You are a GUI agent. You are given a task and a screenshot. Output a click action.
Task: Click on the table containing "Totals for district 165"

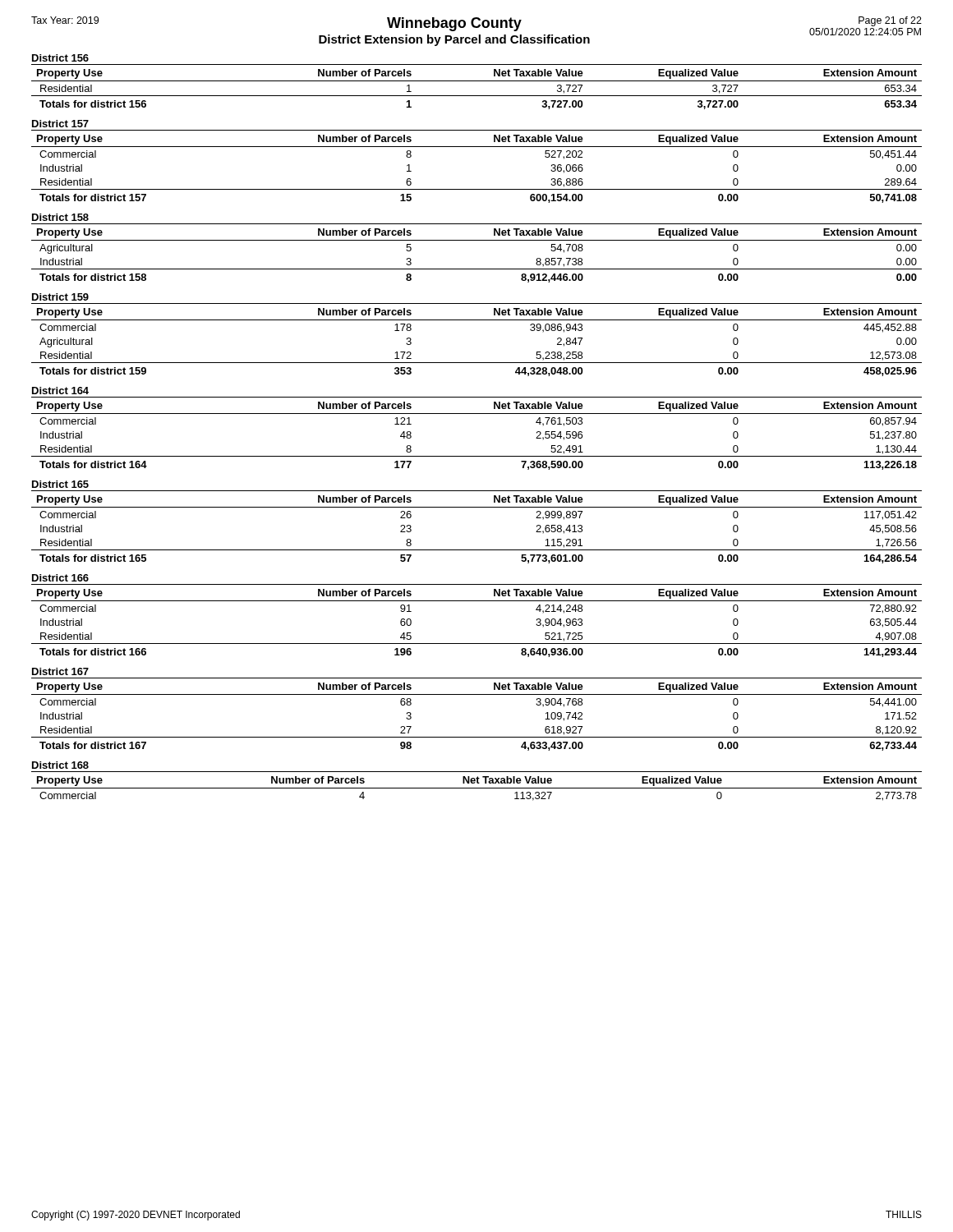coord(476,528)
